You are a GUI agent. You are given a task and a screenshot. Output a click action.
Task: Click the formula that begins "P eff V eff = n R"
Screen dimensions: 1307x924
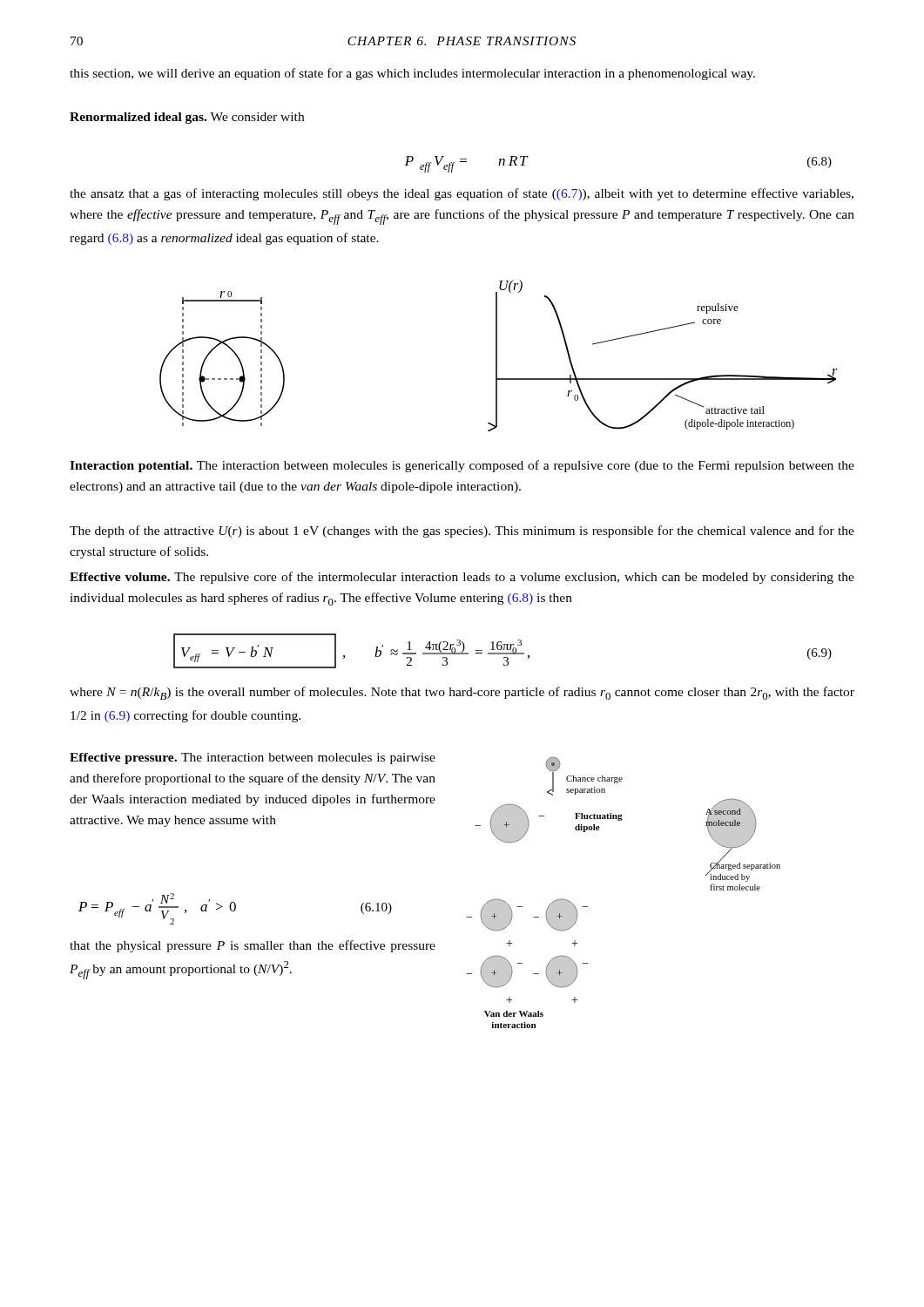(462, 159)
